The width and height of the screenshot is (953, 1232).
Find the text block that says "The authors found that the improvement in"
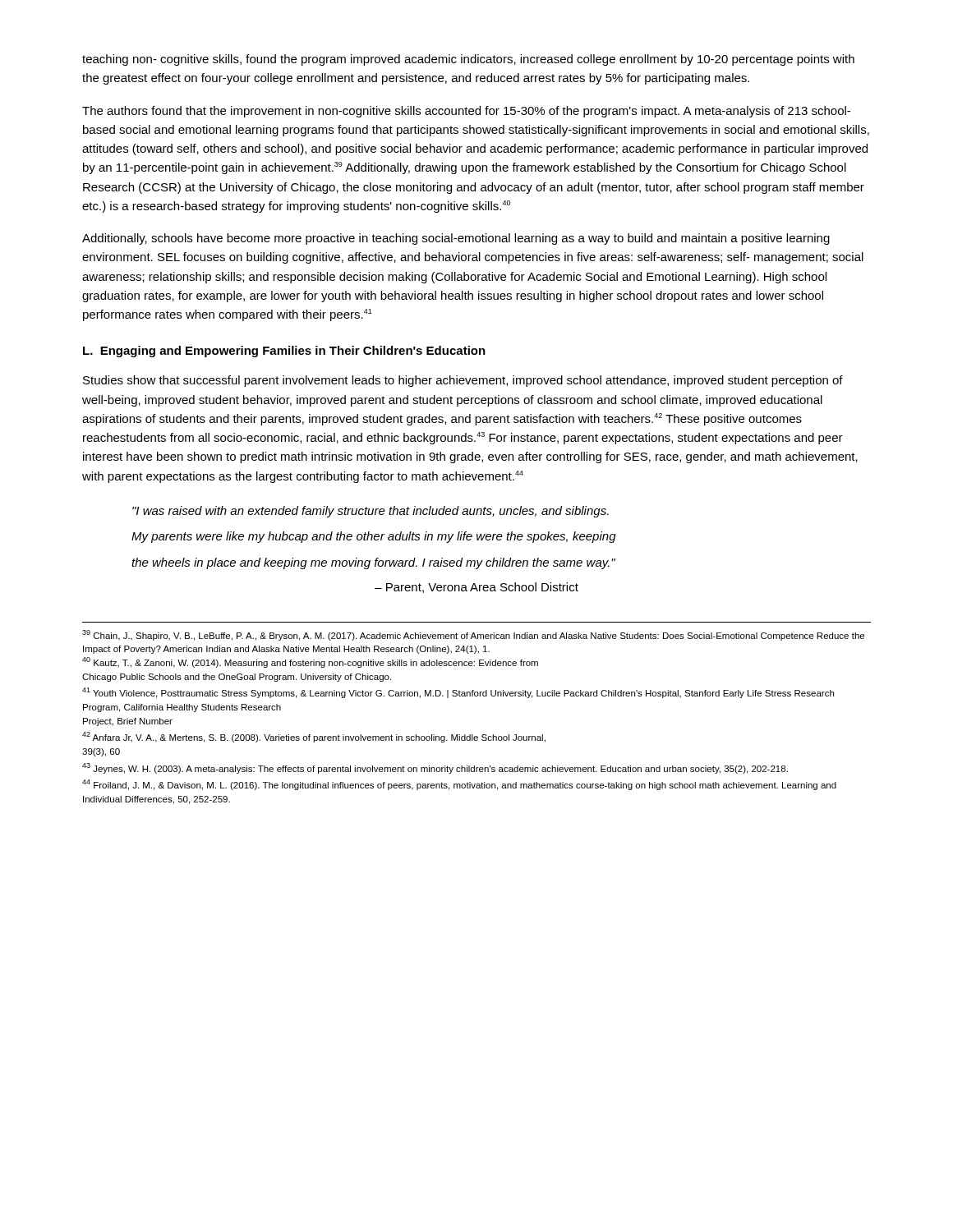[476, 158]
